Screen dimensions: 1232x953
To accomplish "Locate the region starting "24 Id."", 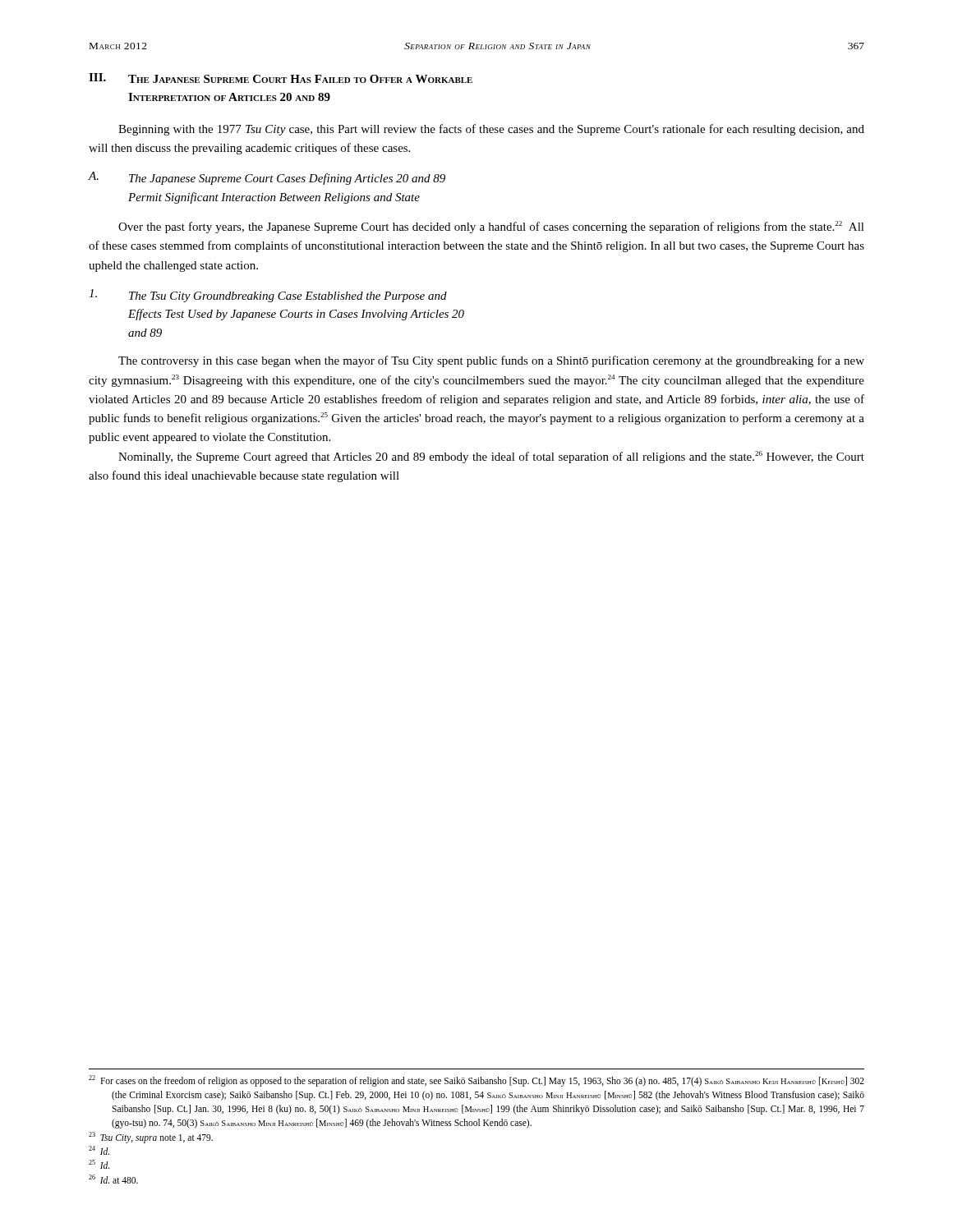I will 99,1151.
